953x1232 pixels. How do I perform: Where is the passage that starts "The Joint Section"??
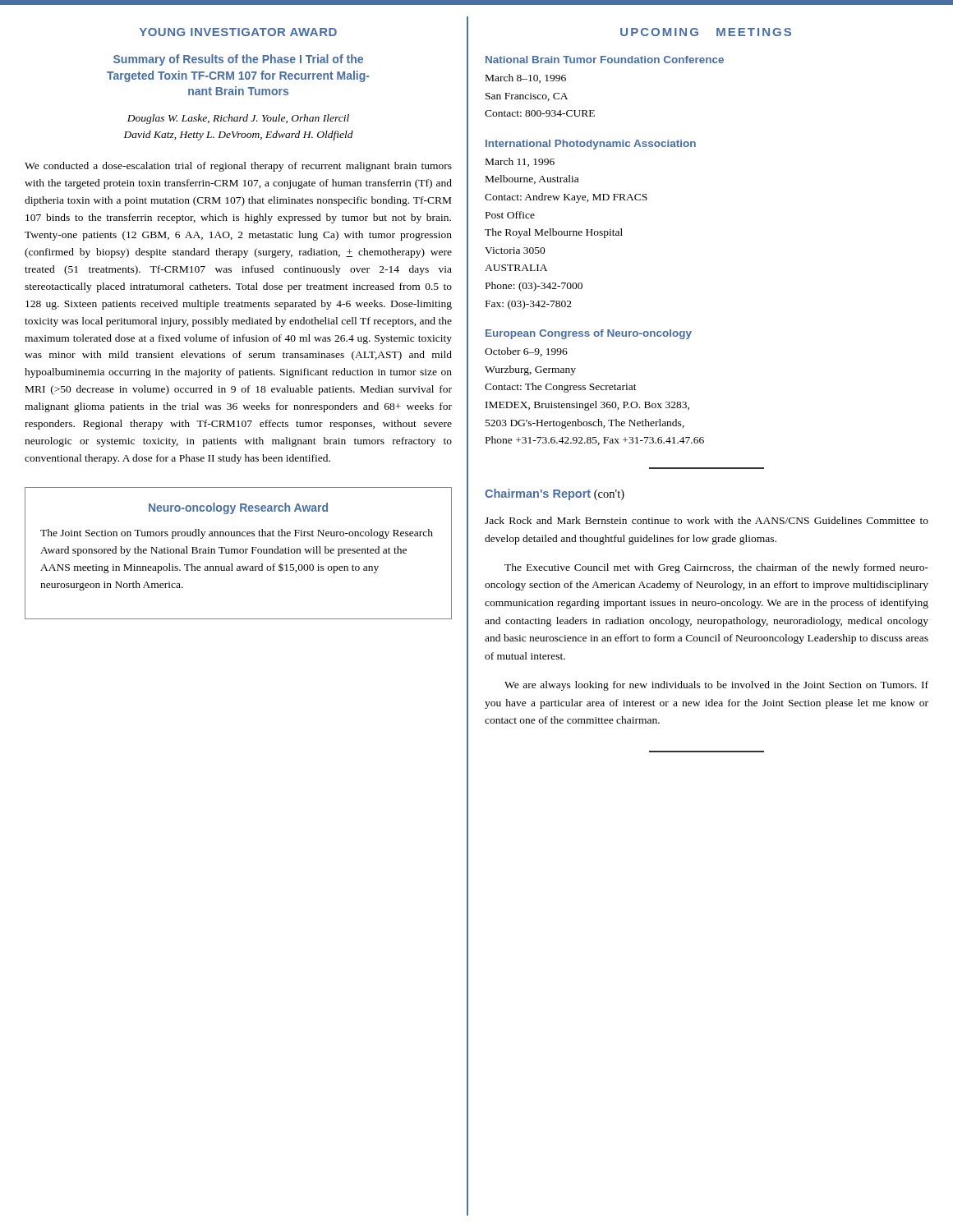(238, 559)
